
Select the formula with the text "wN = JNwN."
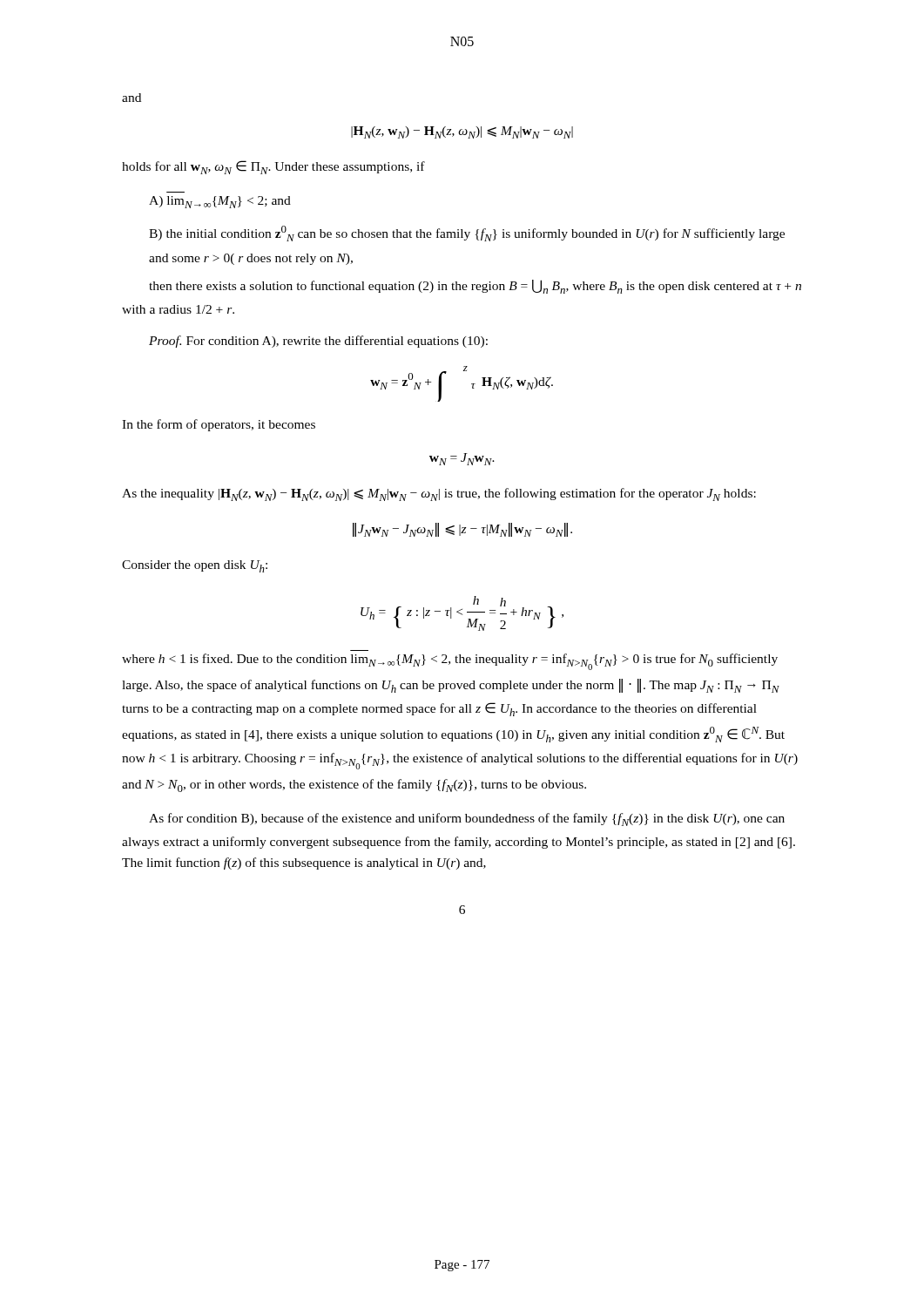click(462, 459)
